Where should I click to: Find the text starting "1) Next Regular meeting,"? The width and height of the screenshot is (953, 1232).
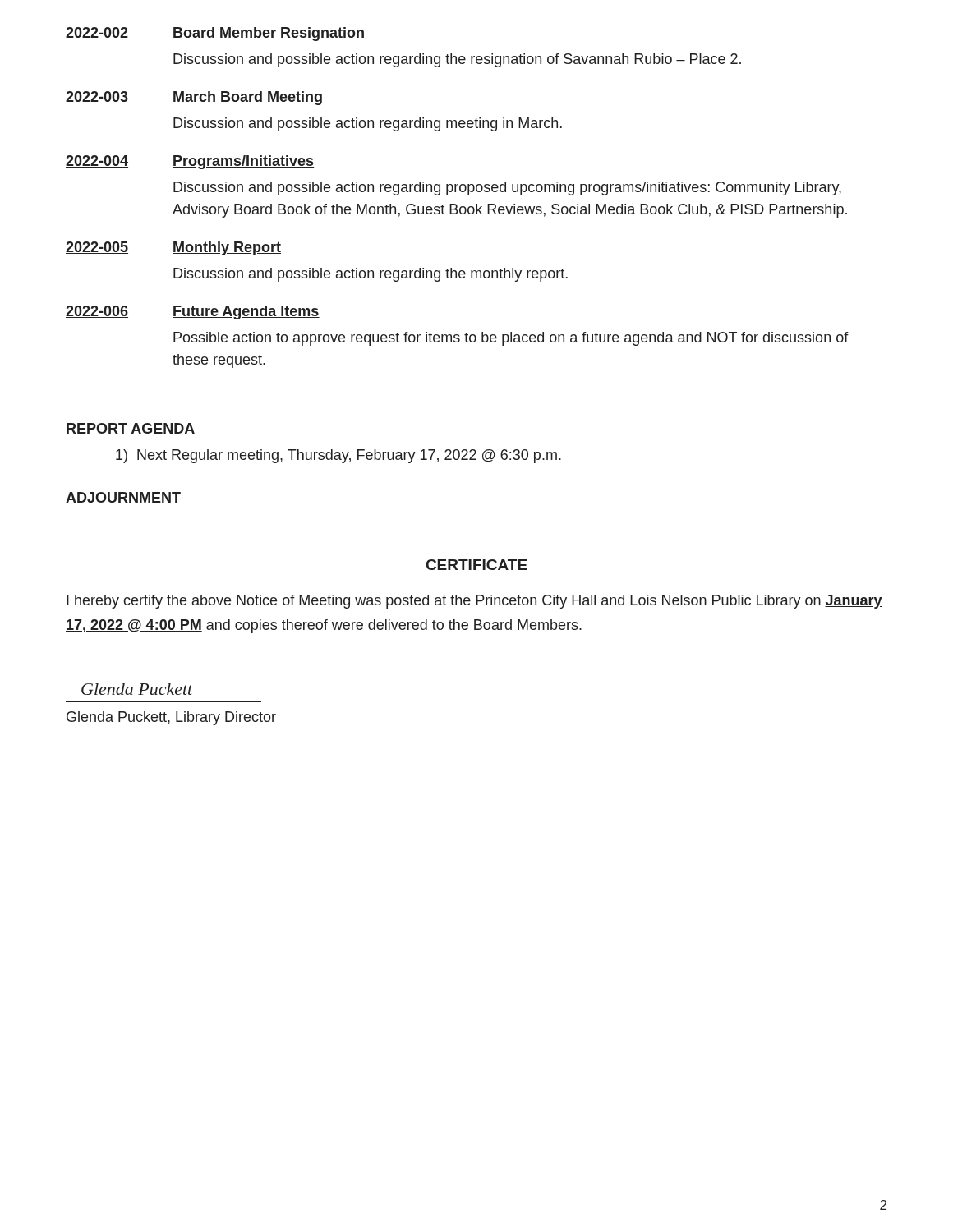tap(338, 455)
